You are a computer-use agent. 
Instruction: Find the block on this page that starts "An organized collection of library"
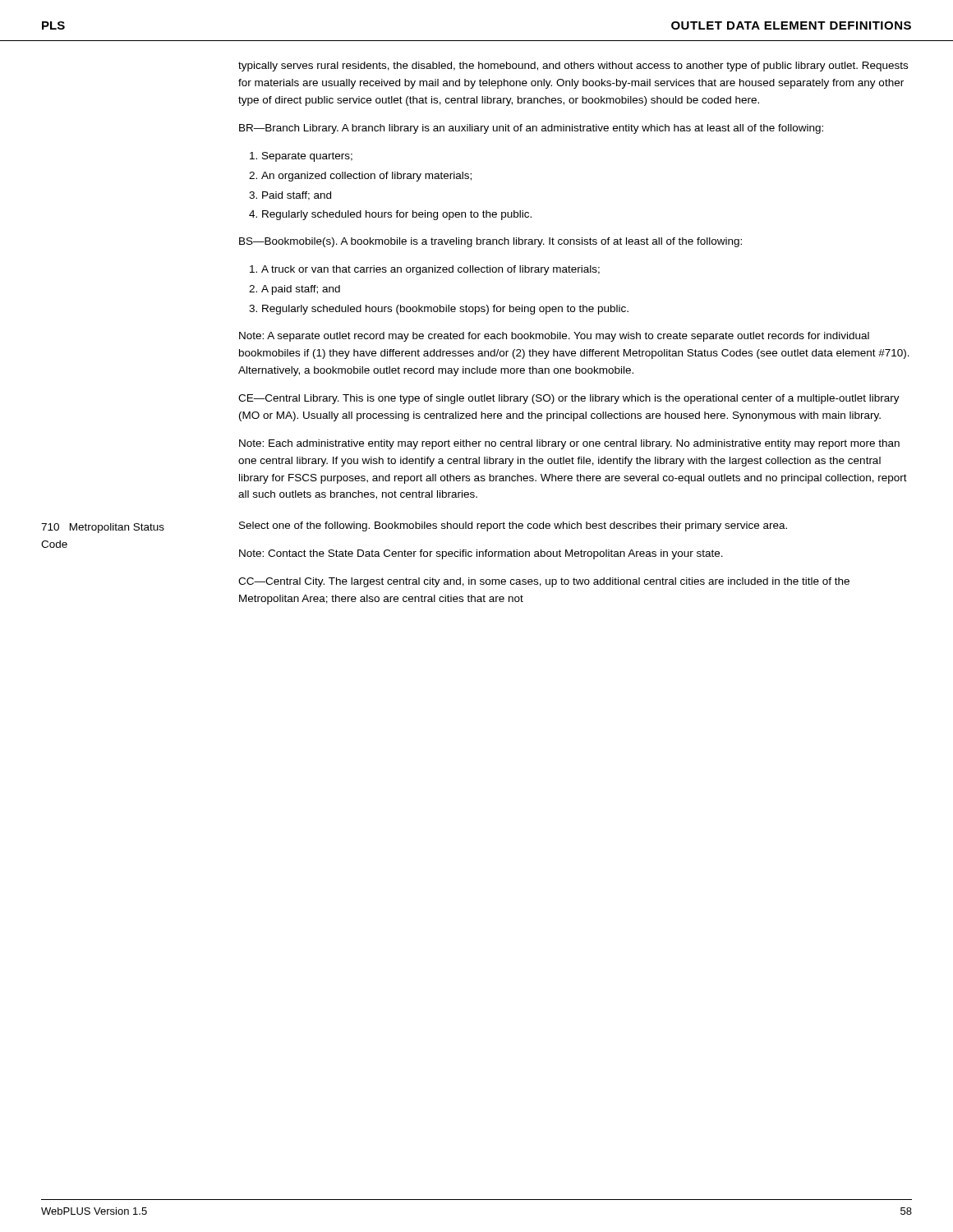click(366, 177)
